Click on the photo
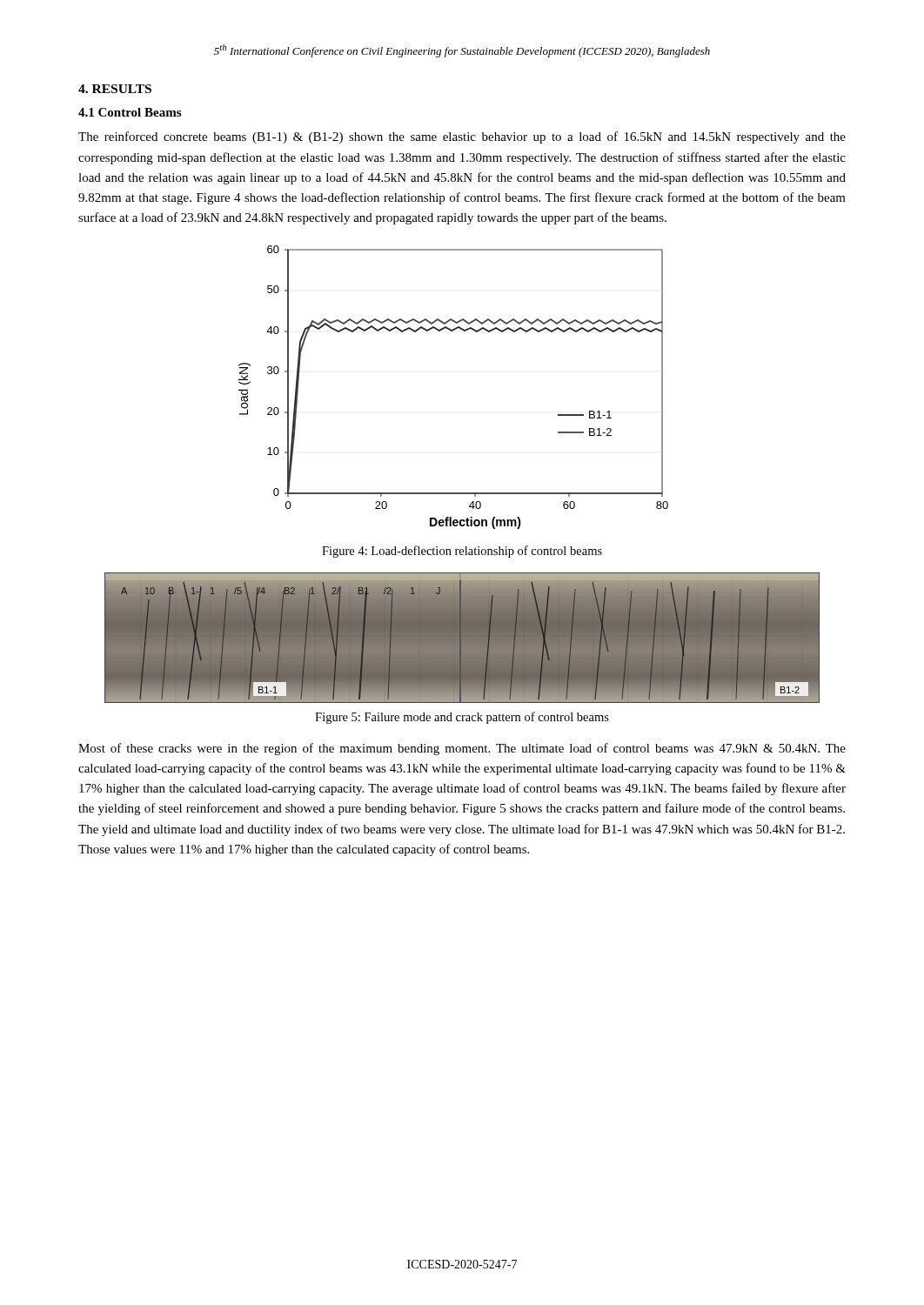Viewport: 924px width, 1305px height. (462, 637)
